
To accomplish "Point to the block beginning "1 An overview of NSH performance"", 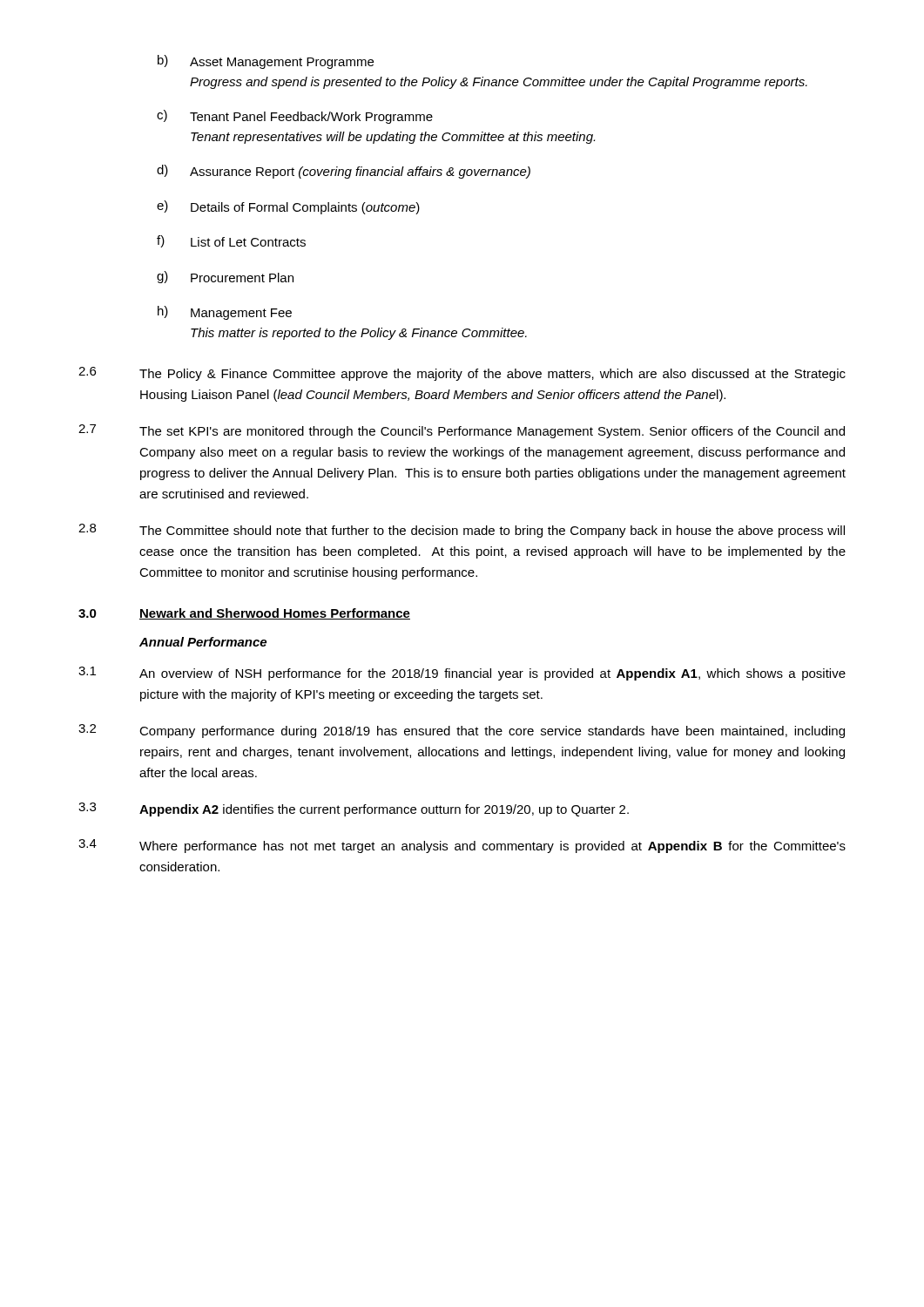I will pos(462,684).
